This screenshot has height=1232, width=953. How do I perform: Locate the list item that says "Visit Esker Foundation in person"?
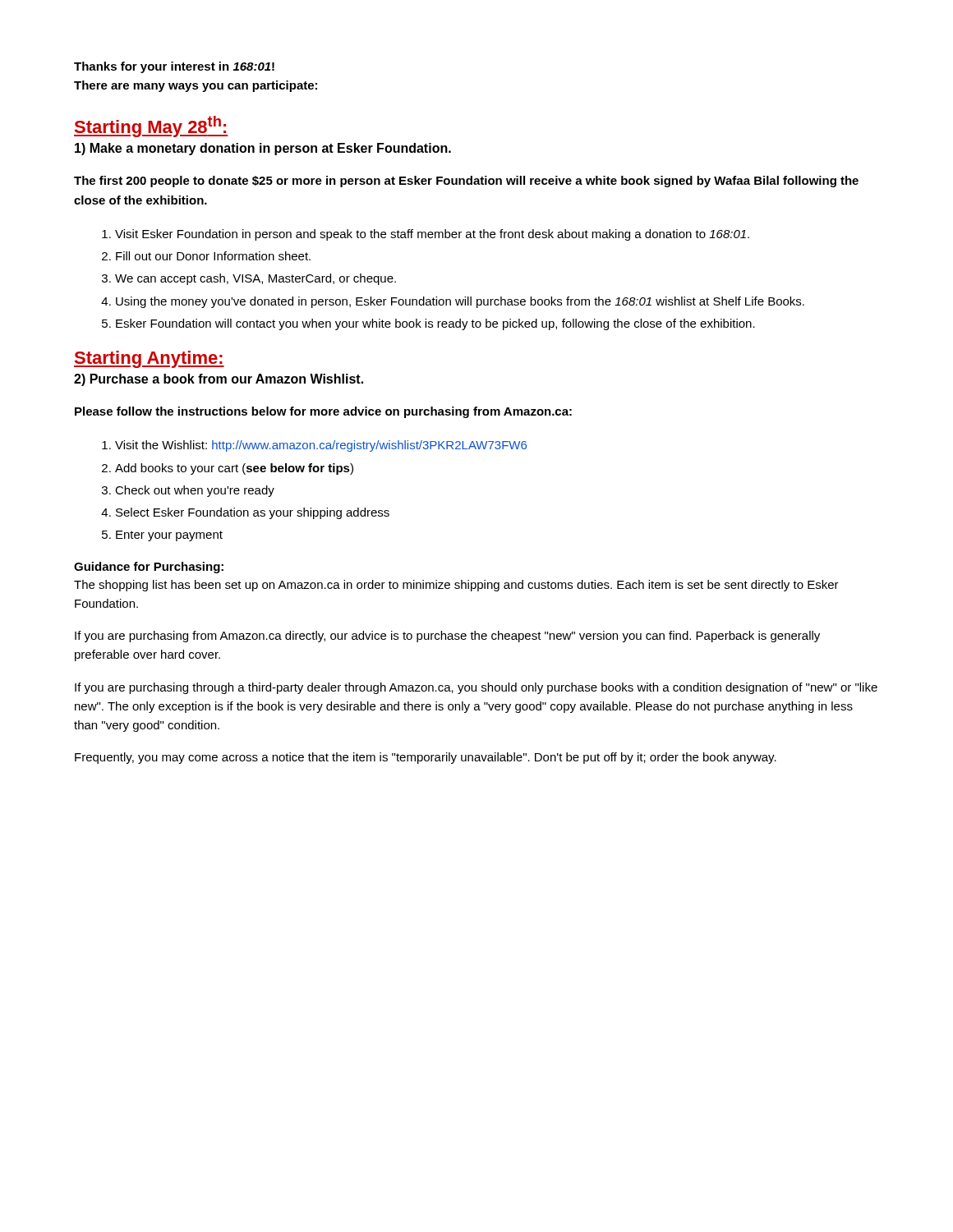pyautogui.click(x=433, y=234)
